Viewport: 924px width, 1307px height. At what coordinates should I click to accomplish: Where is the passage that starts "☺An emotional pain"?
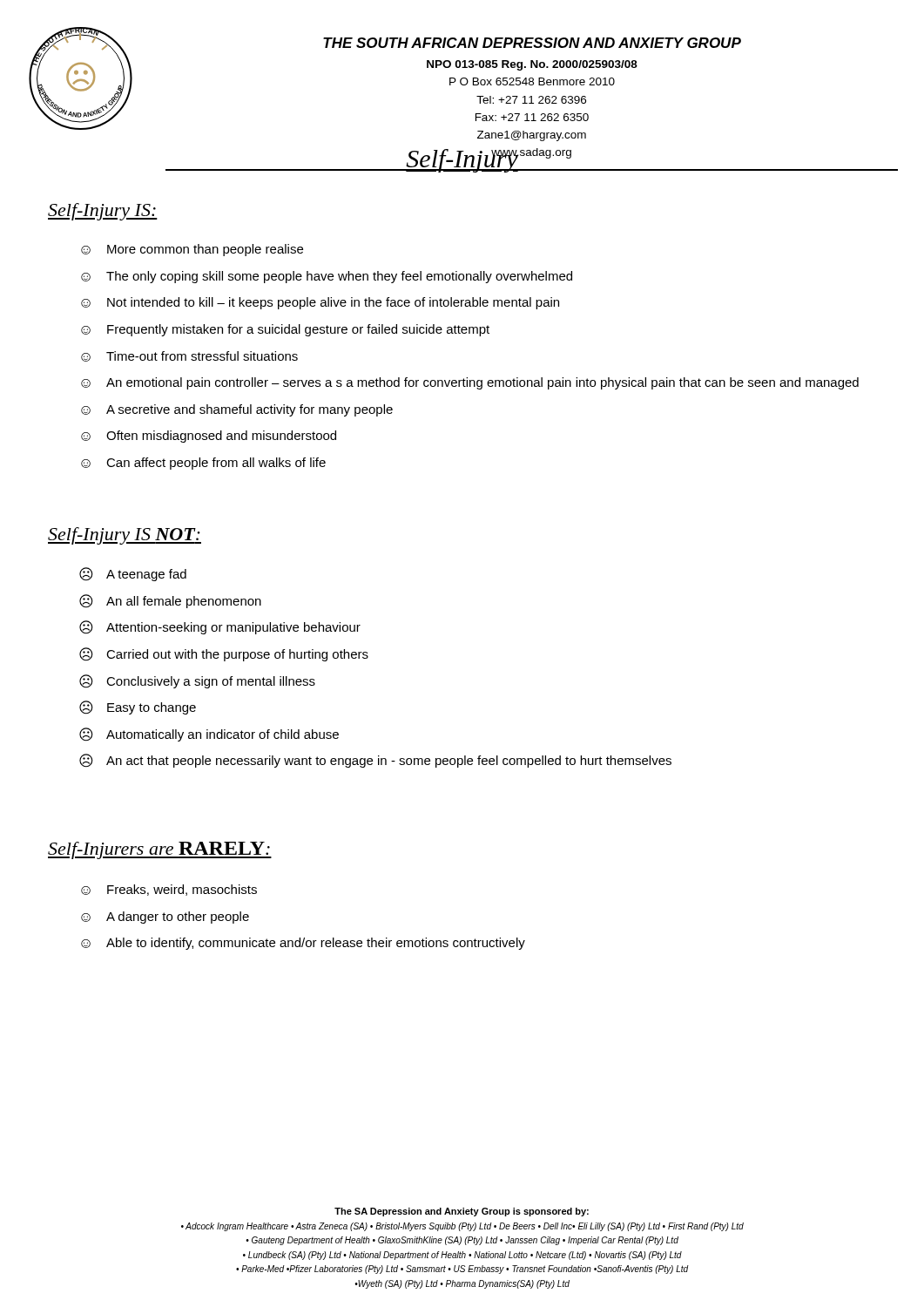tap(475, 384)
